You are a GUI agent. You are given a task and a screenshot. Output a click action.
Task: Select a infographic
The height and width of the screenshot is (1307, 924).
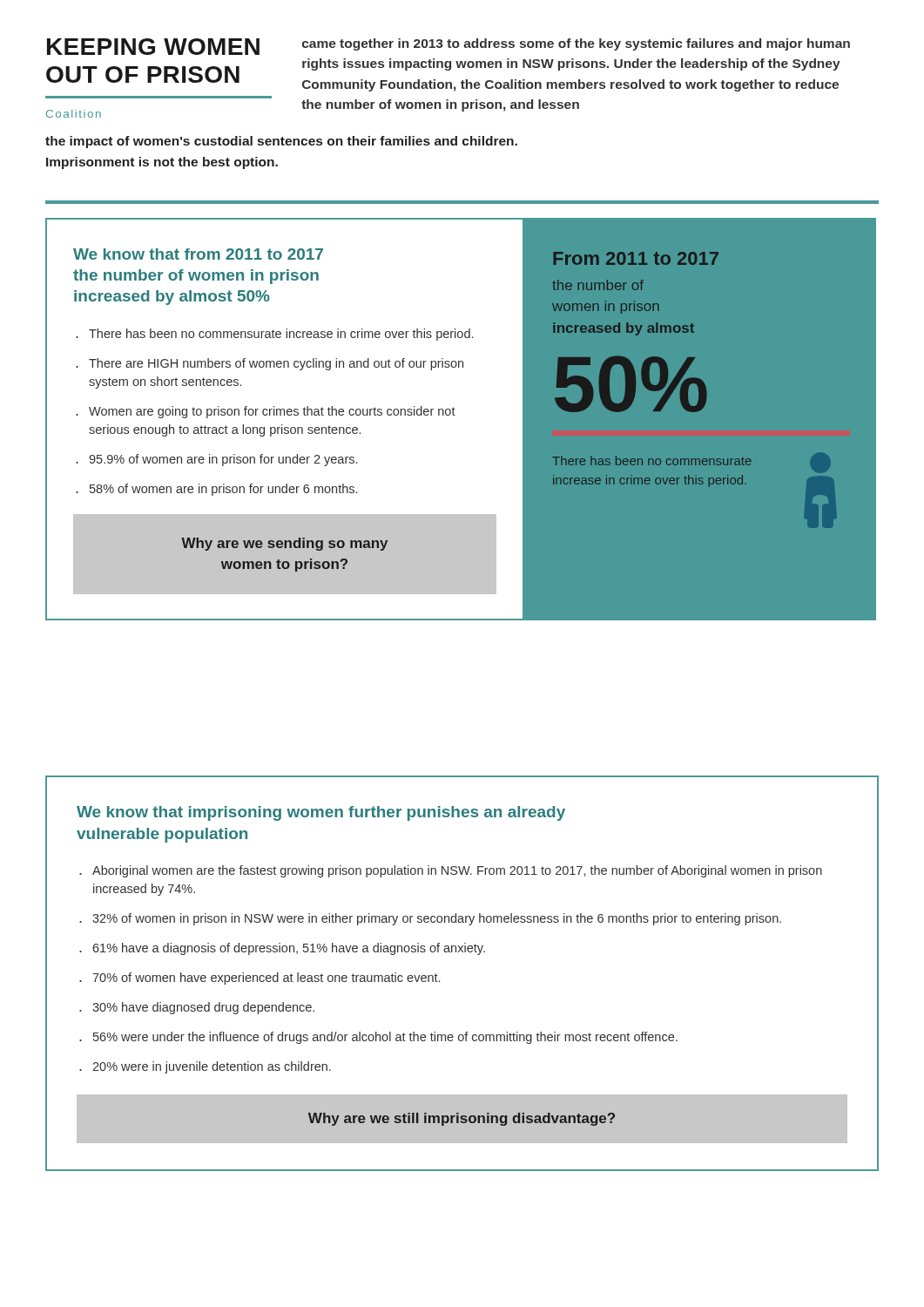click(699, 419)
